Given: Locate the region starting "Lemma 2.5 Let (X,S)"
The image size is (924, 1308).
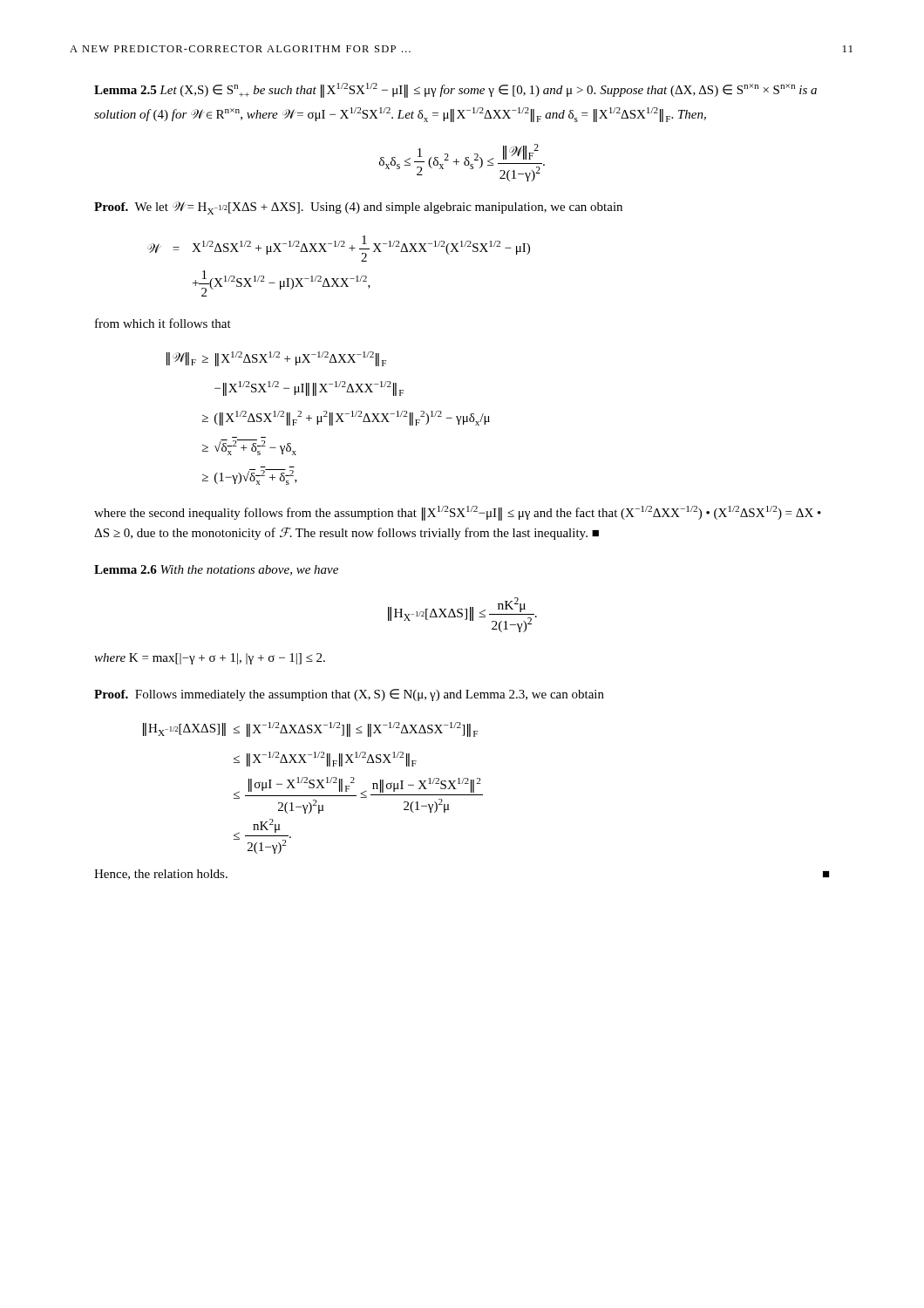Looking at the screenshot, I should click(456, 102).
